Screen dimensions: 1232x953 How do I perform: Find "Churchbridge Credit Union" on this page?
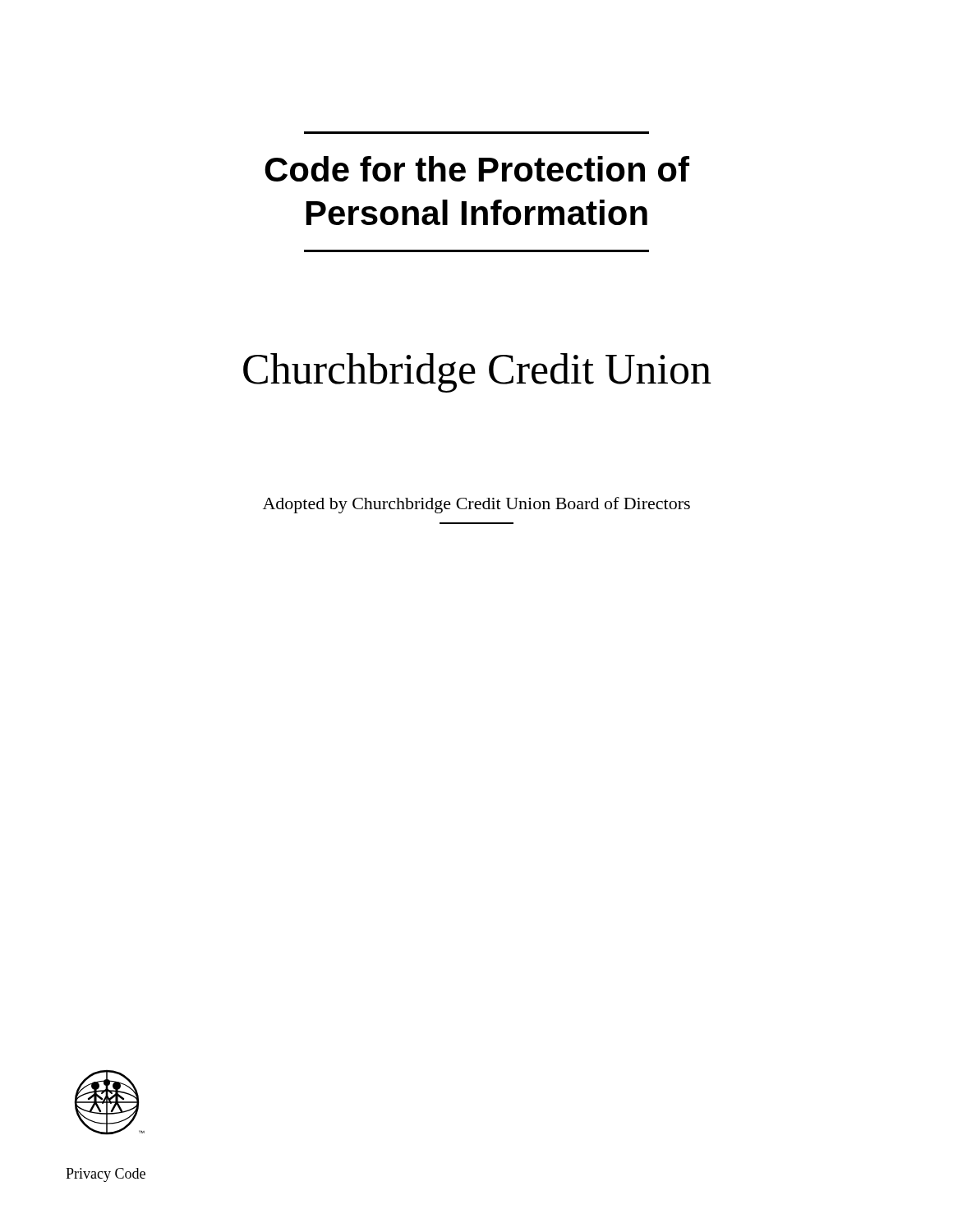476,369
